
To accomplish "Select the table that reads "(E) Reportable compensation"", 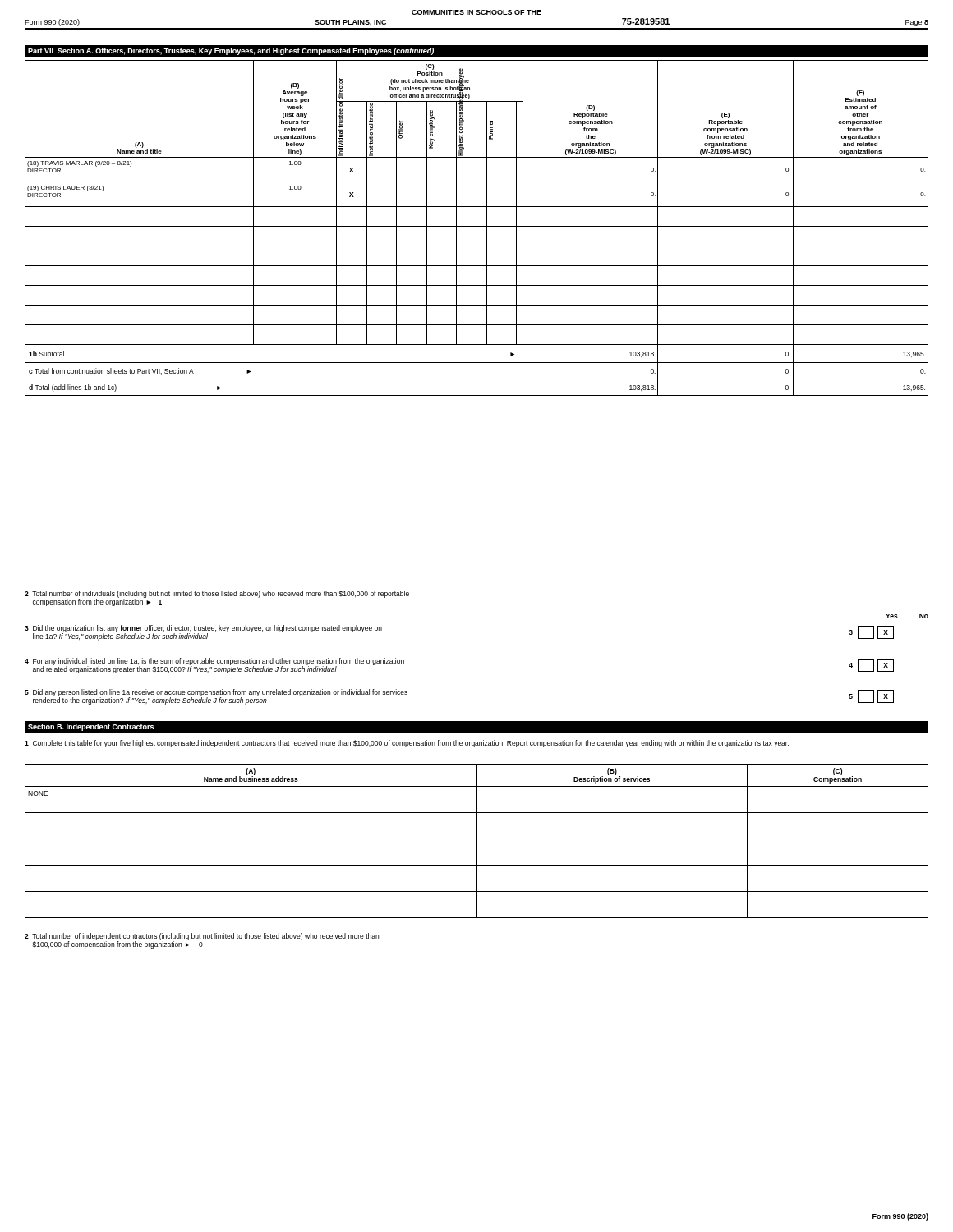I will tap(476, 228).
